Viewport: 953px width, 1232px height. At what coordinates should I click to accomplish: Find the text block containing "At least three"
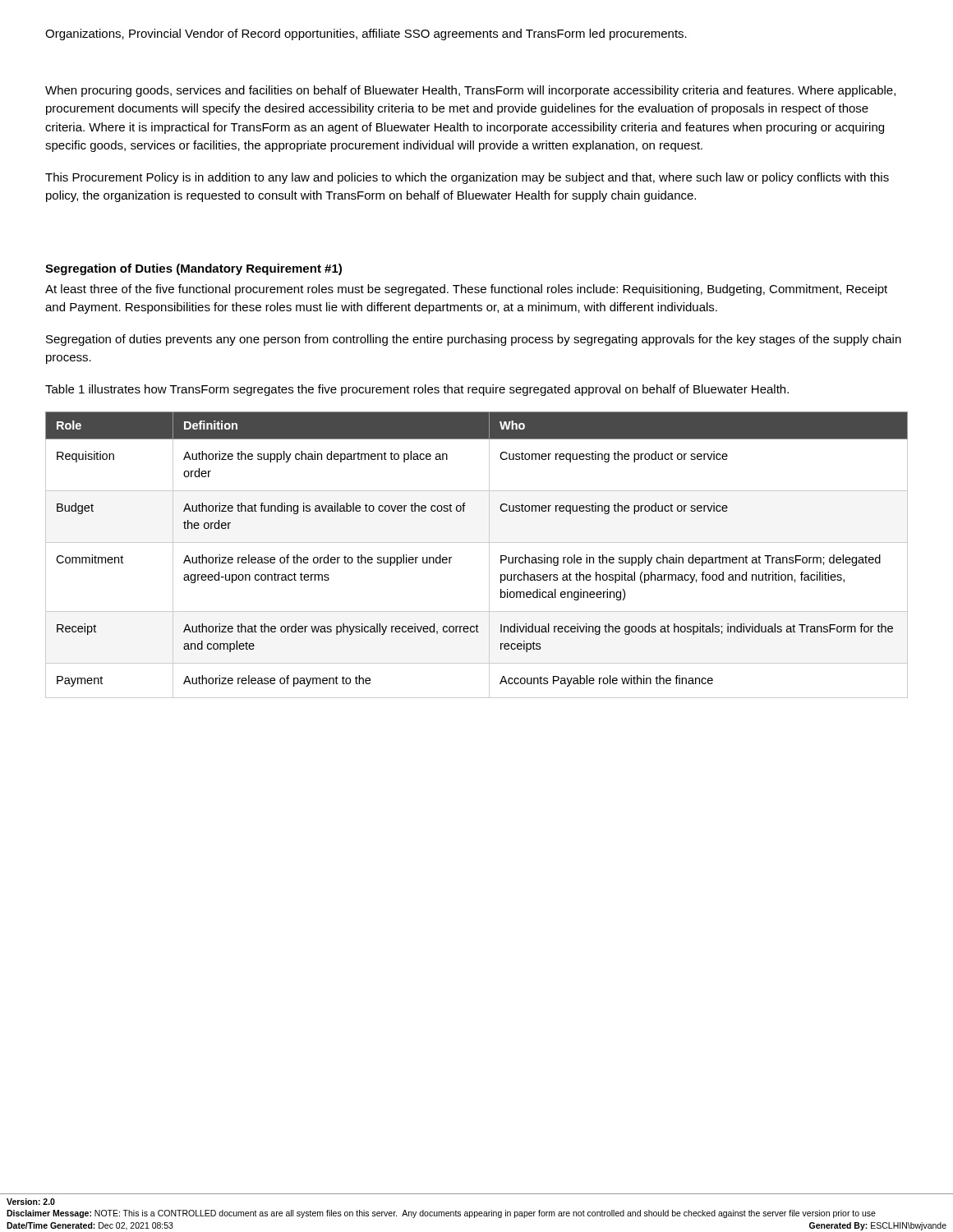(466, 298)
